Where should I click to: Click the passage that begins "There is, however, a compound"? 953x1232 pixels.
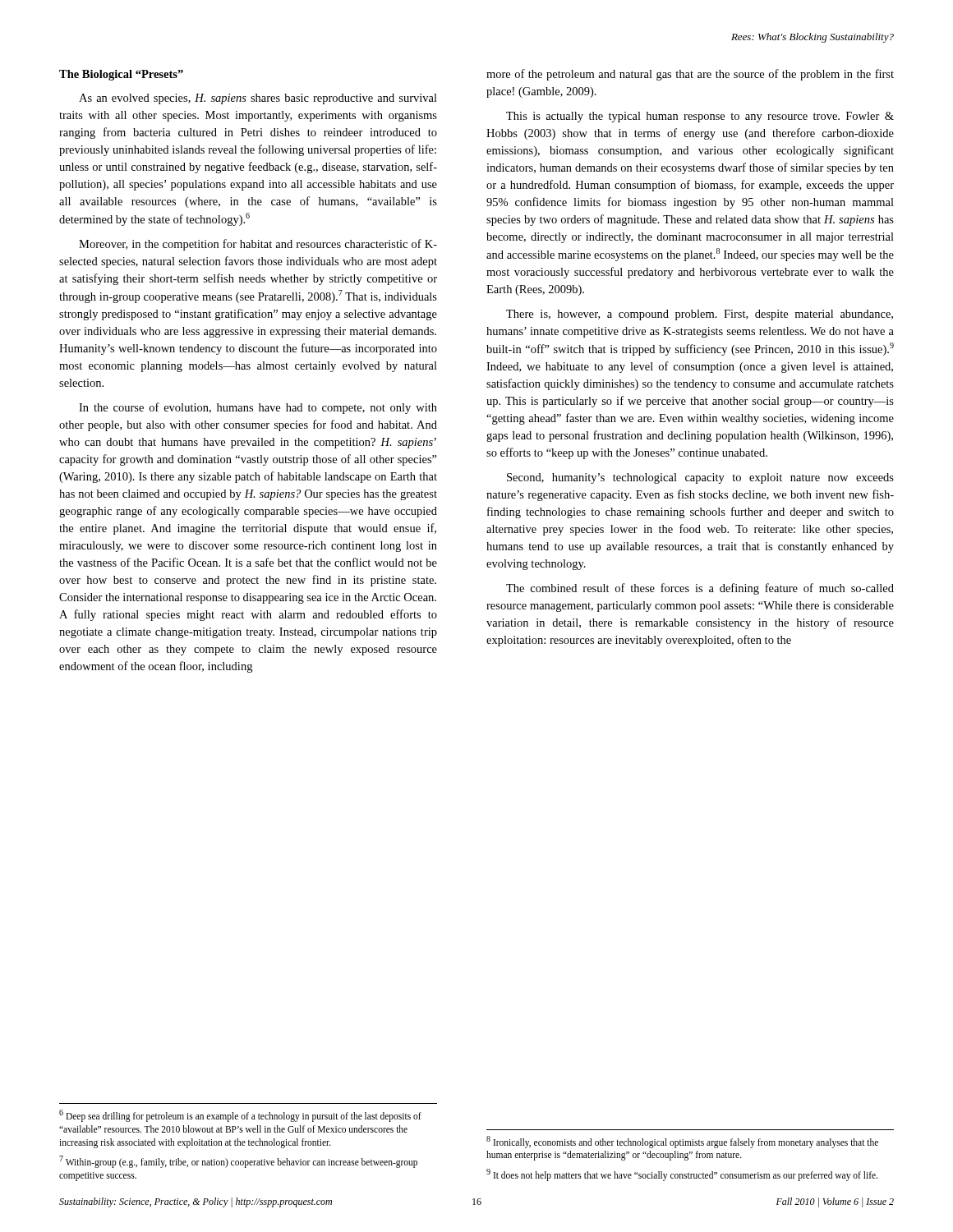[690, 383]
